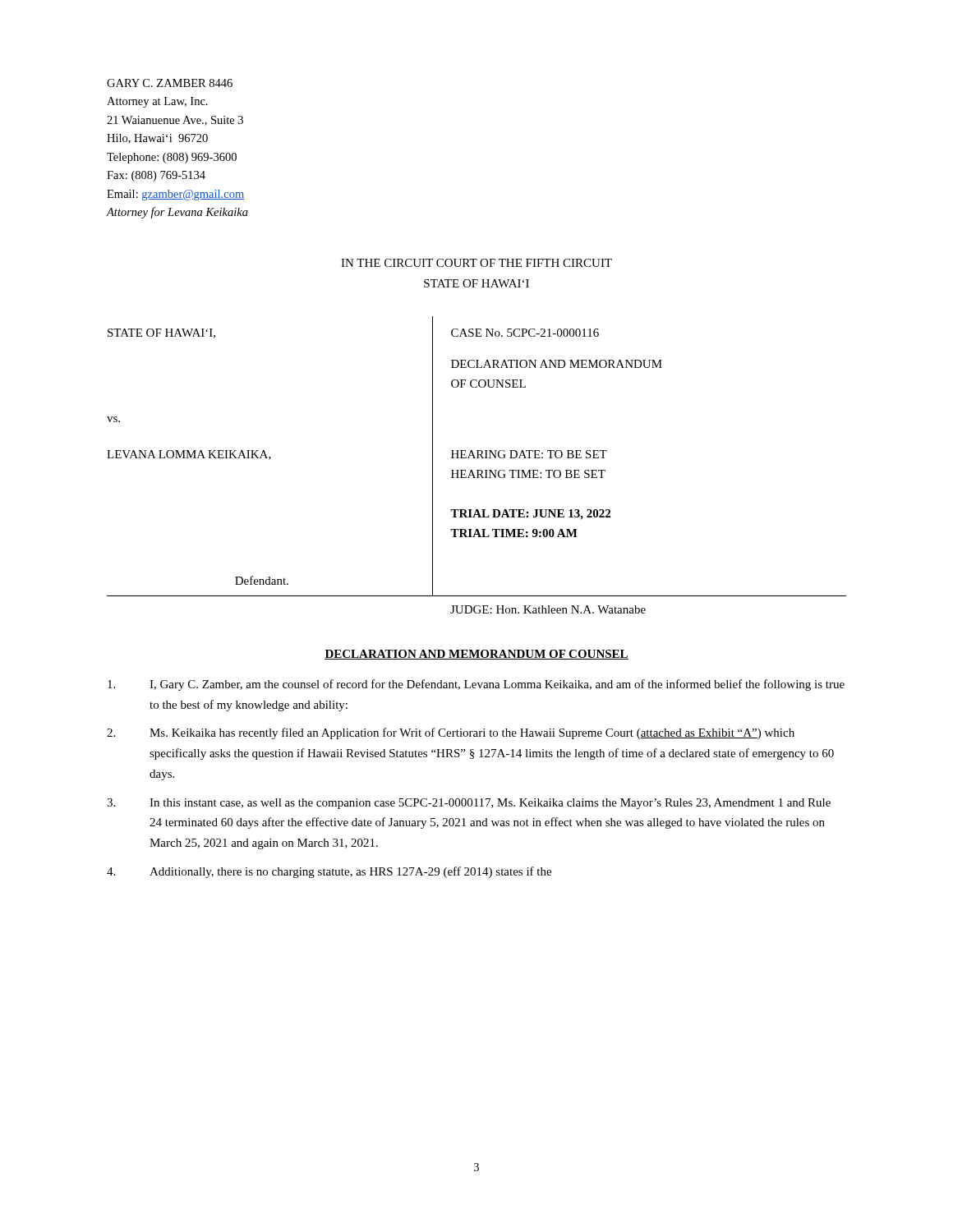Locate the list item that reads "4. Additionally, there is"
Image resolution: width=953 pixels, height=1232 pixels.
coord(476,872)
